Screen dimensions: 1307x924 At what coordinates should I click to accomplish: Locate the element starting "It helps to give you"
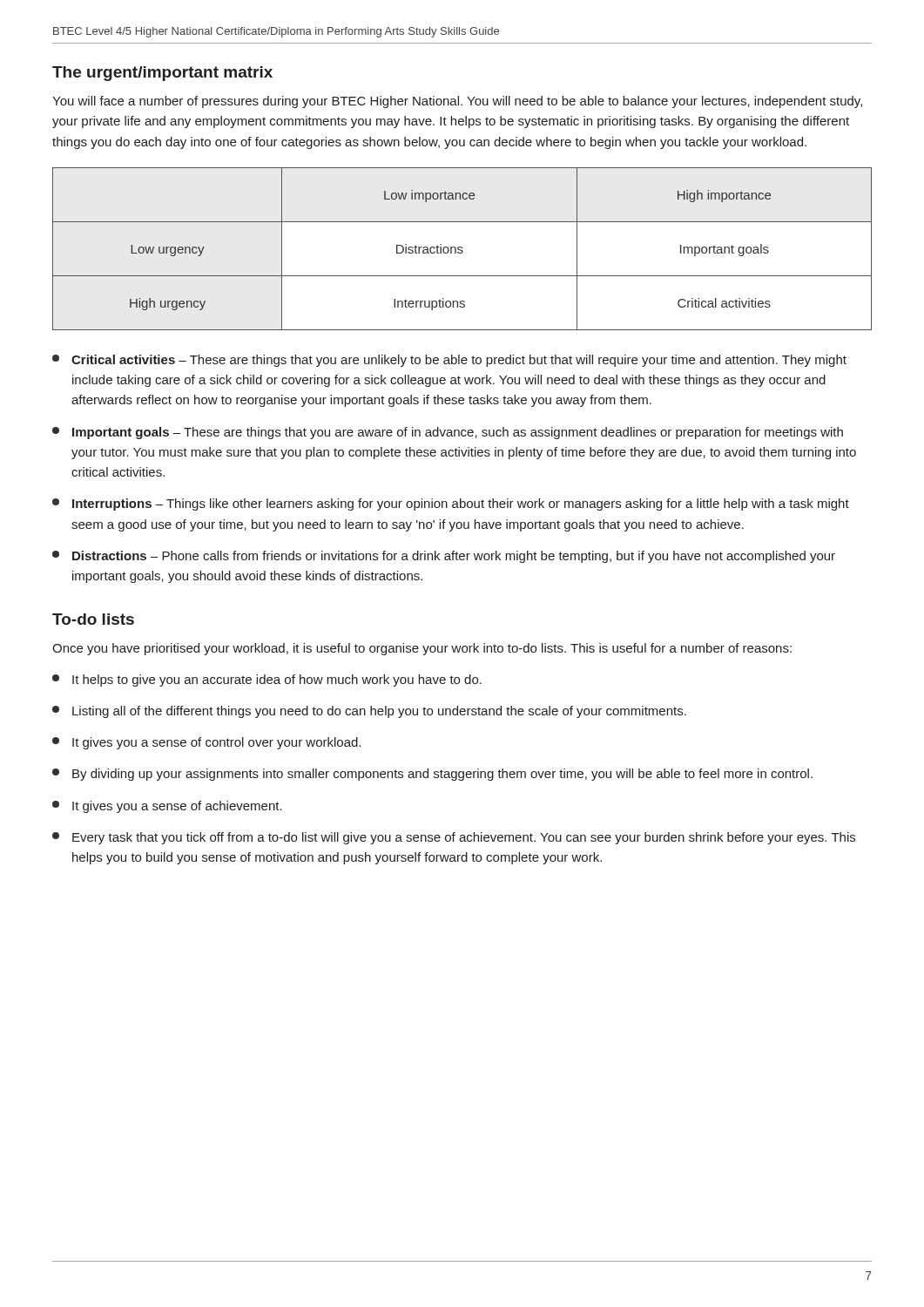pos(462,679)
